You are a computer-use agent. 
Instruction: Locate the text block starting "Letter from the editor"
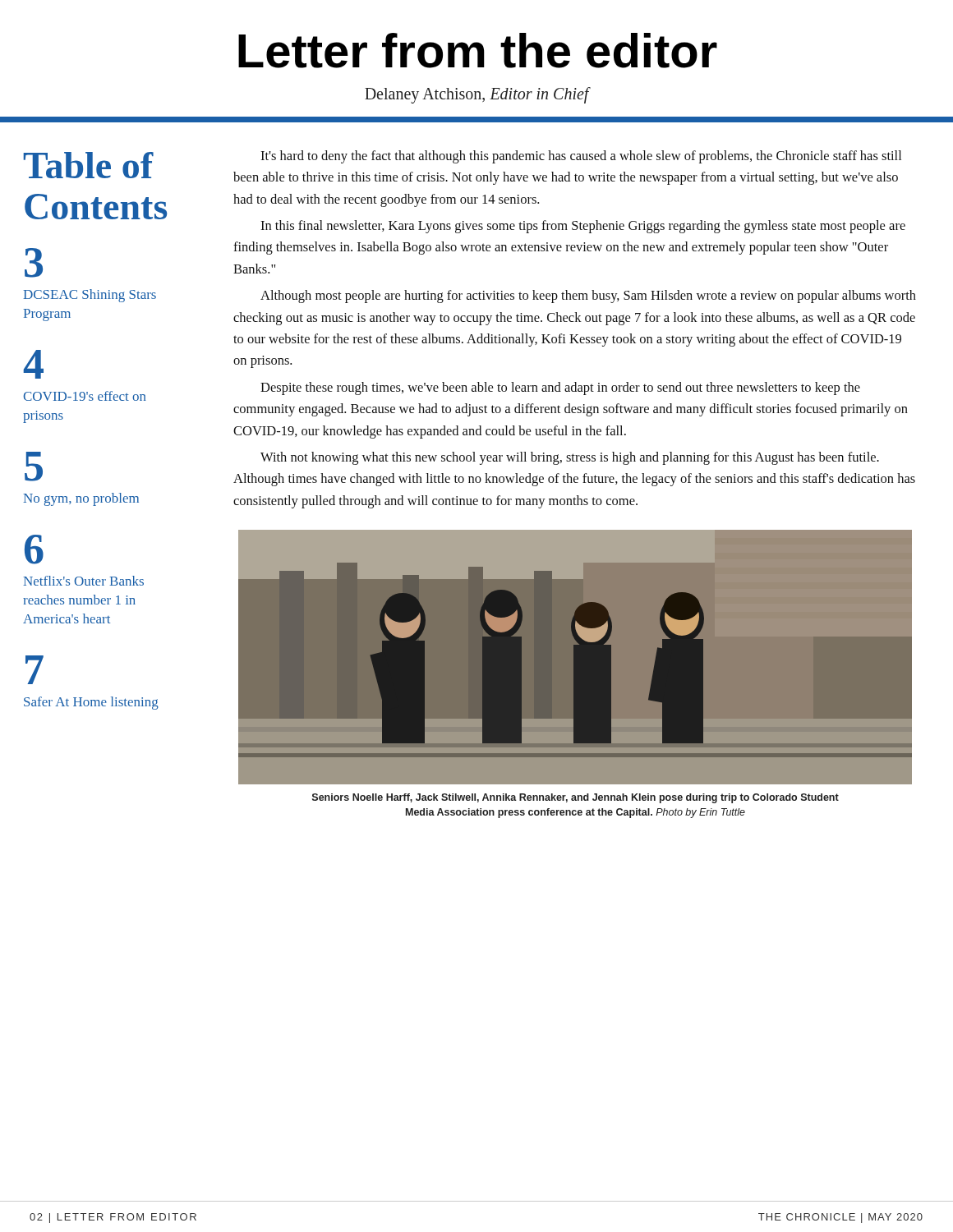[x=476, y=50]
